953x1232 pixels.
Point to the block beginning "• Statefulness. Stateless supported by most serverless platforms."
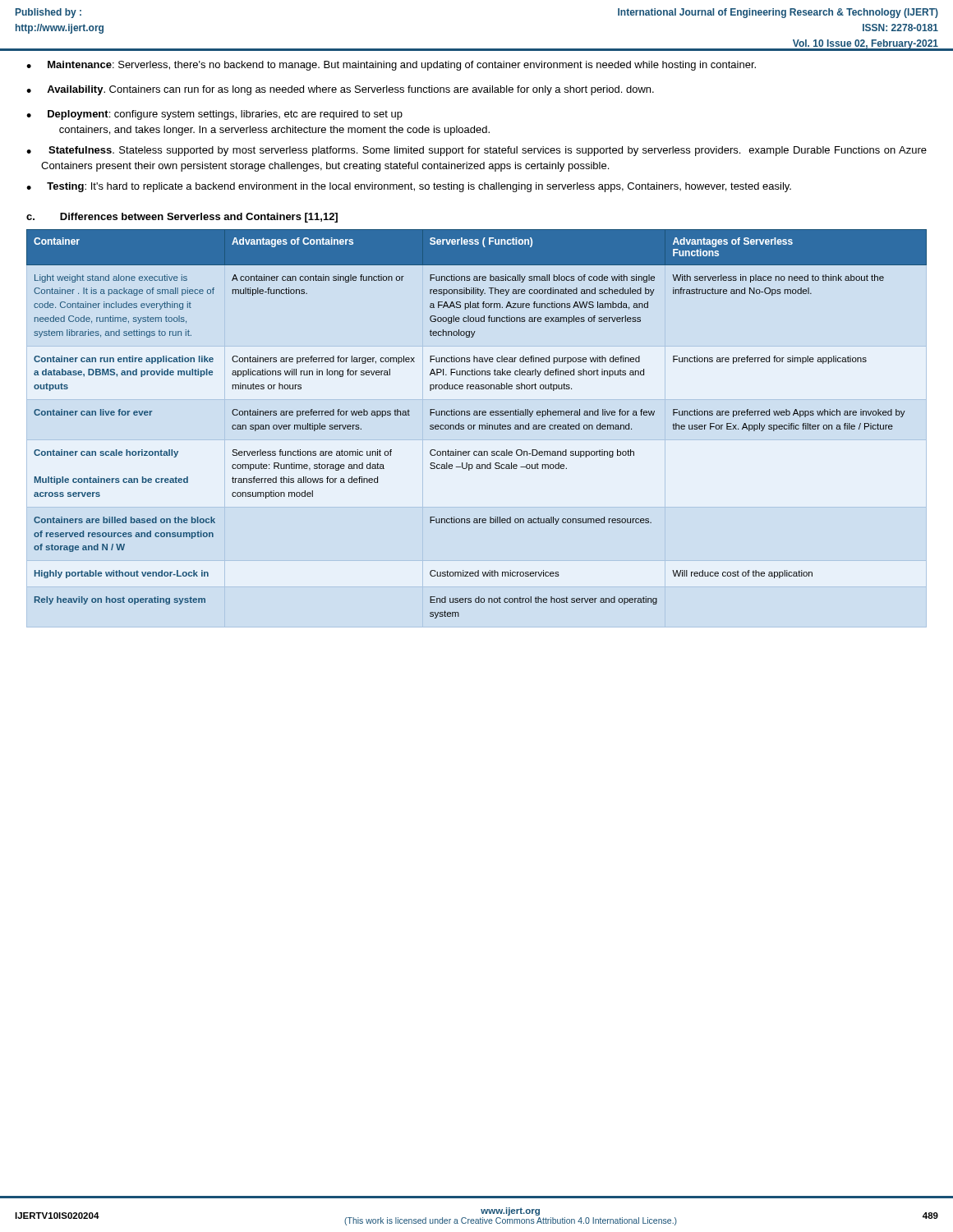476,158
